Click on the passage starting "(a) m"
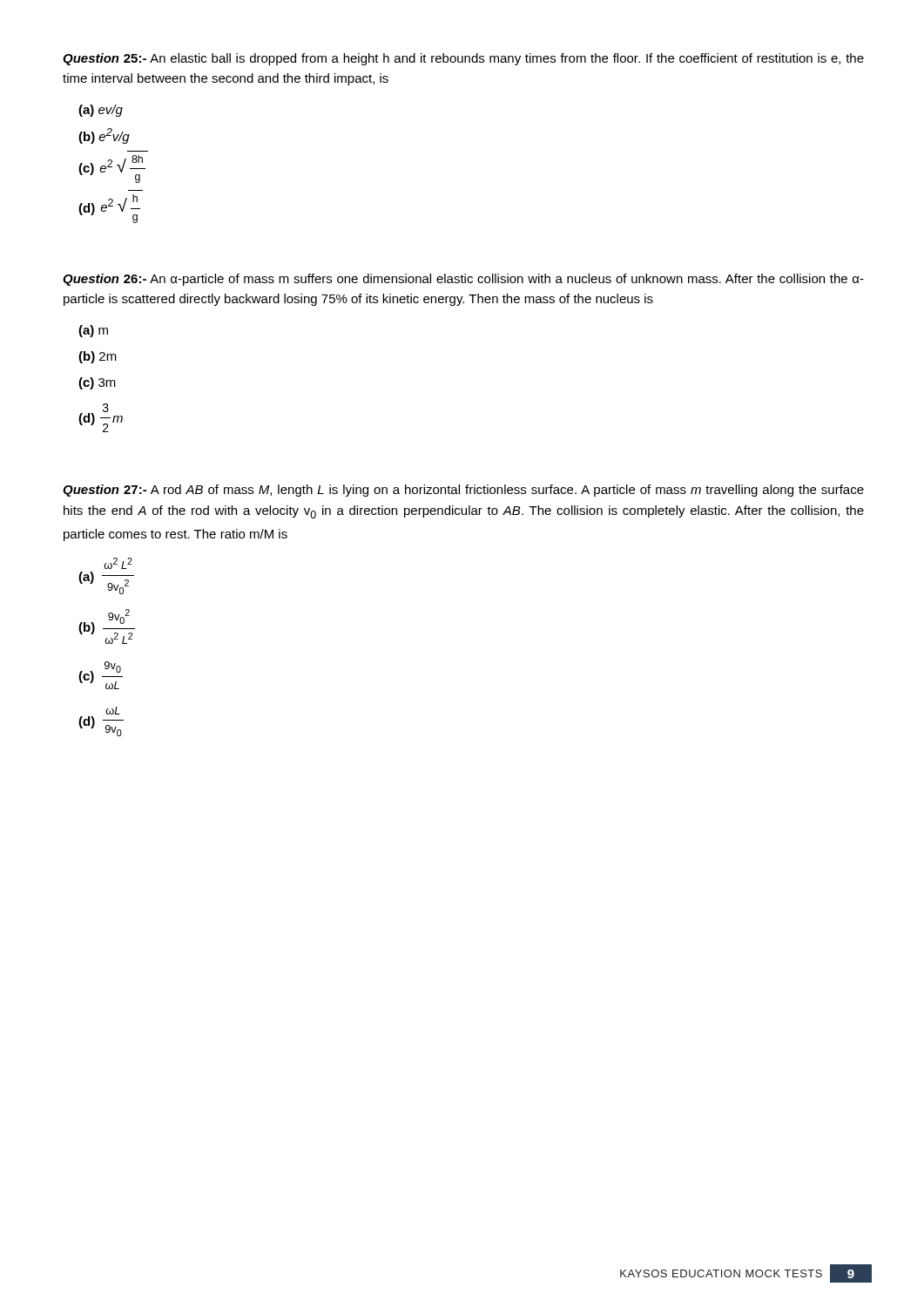924x1307 pixels. (94, 330)
